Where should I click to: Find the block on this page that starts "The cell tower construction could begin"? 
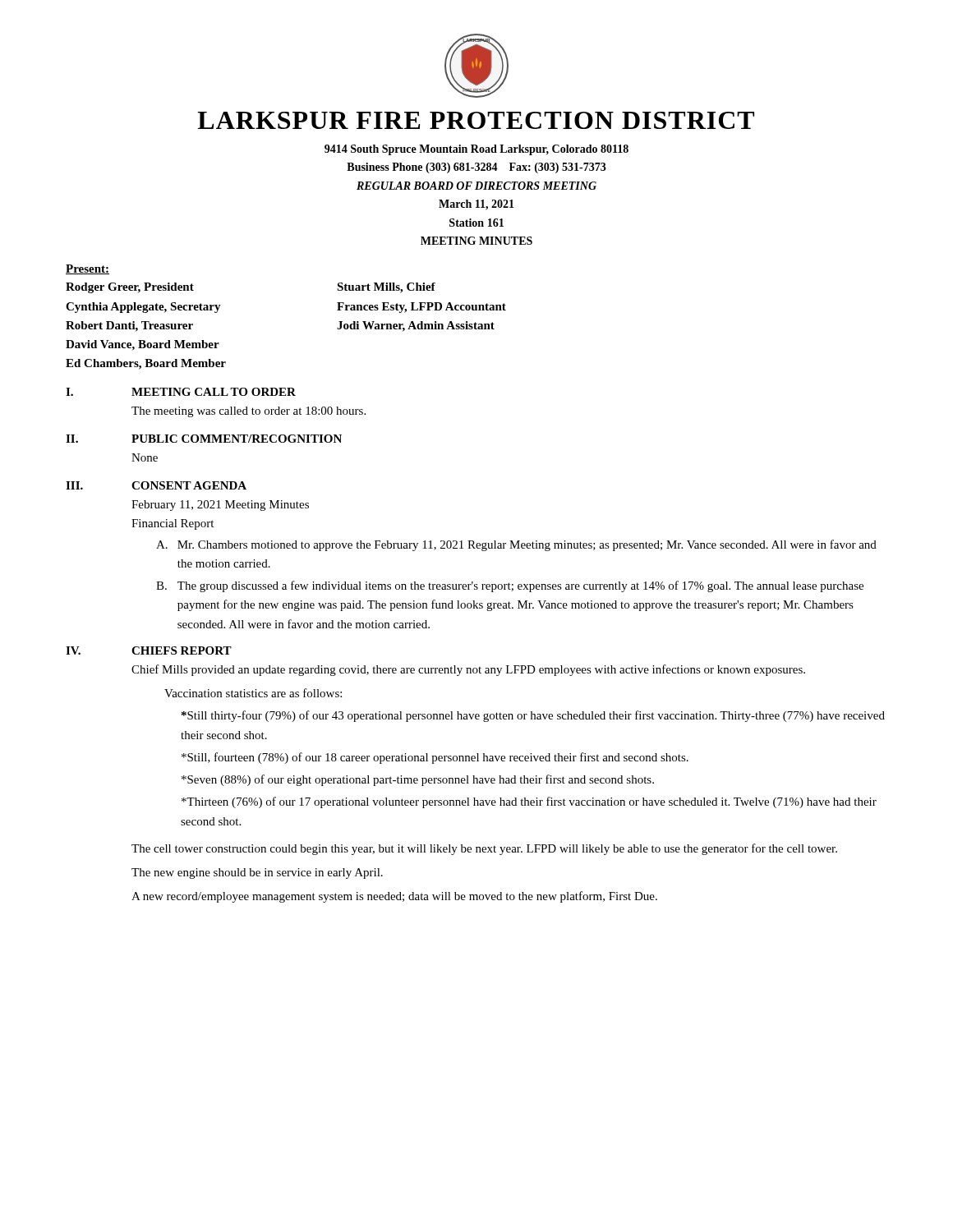click(x=485, y=848)
